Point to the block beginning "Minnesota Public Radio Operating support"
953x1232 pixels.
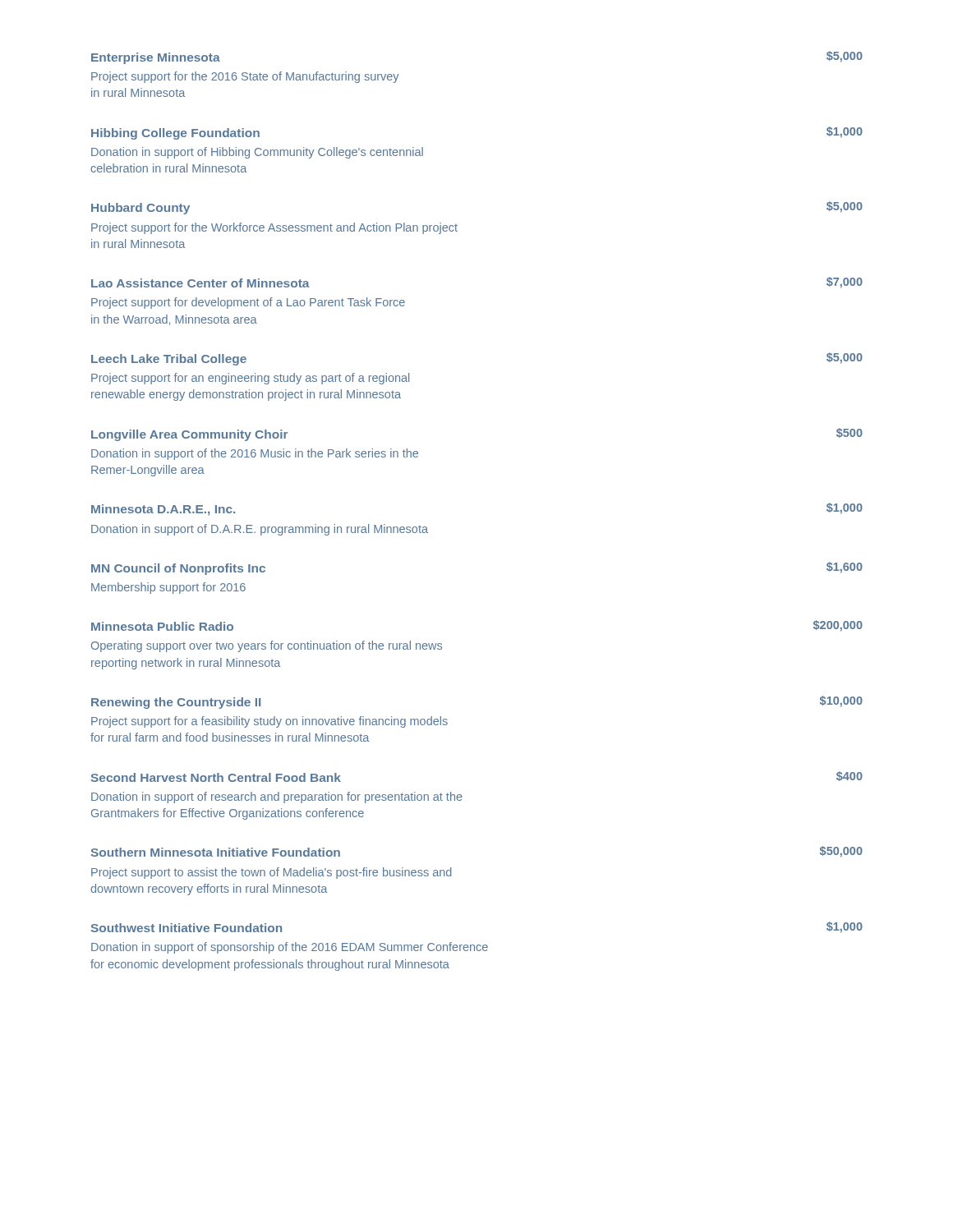161,627
